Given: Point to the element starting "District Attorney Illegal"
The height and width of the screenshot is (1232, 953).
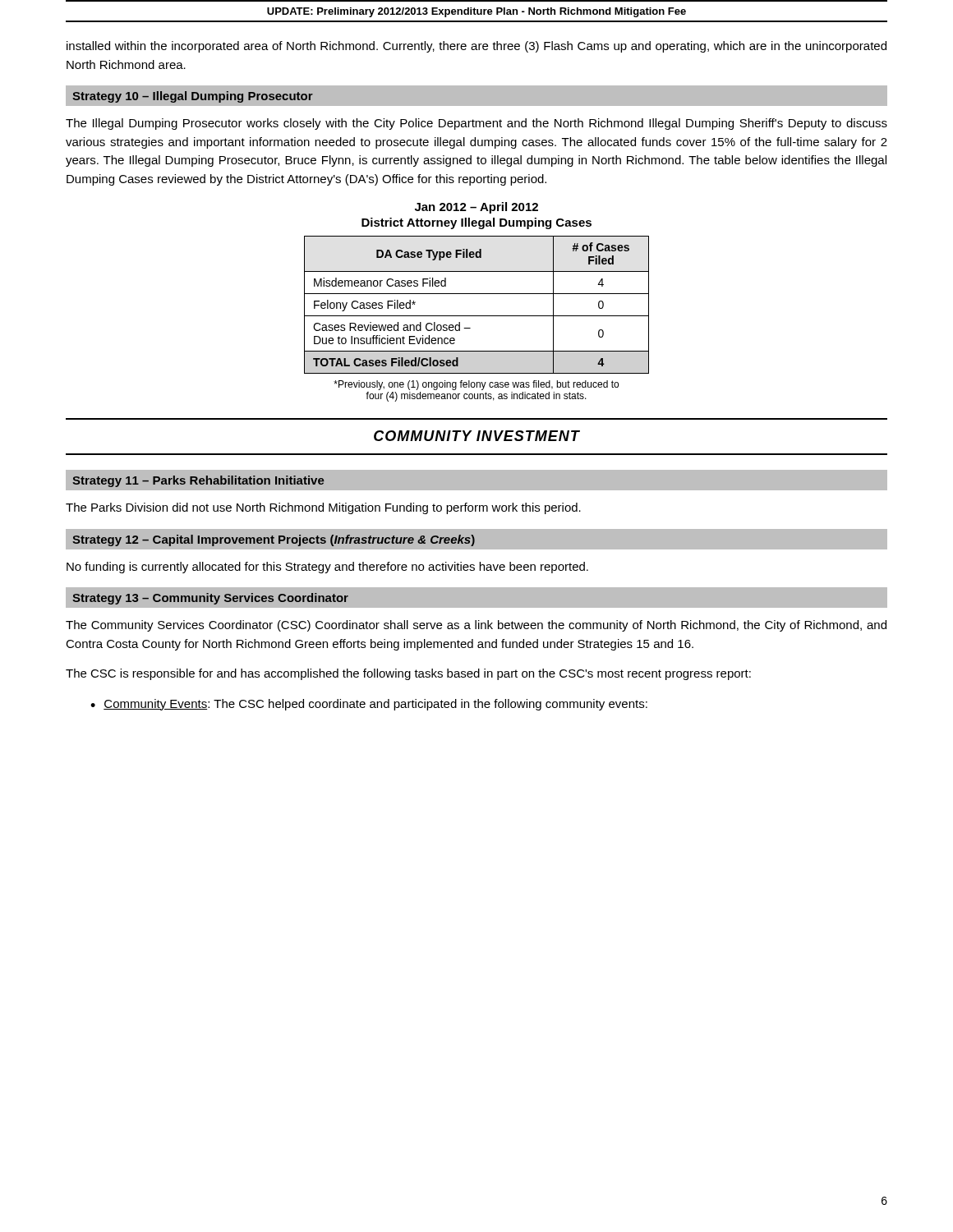Looking at the screenshot, I should 476,222.
